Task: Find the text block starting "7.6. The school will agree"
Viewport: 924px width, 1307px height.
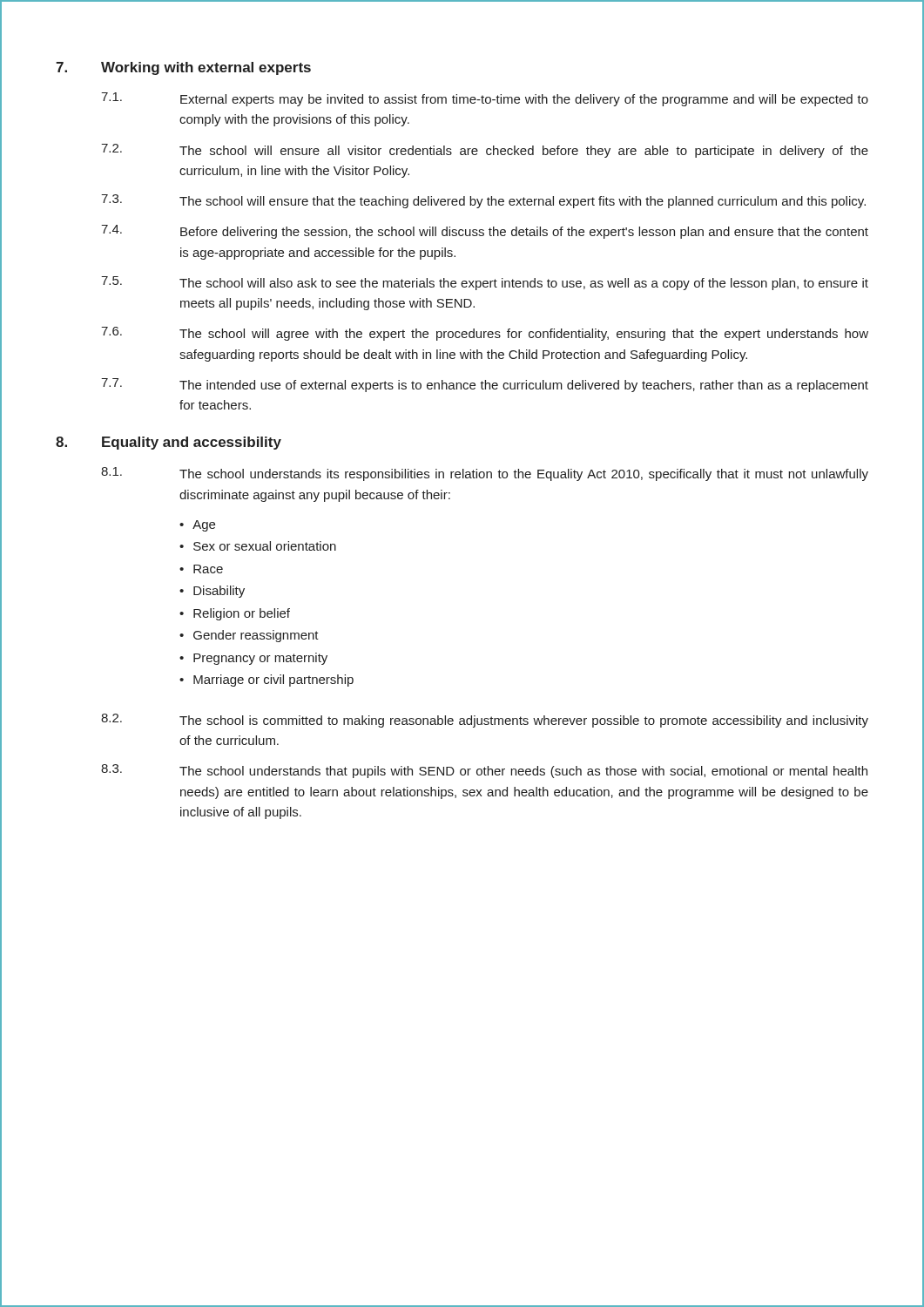Action: click(x=462, y=344)
